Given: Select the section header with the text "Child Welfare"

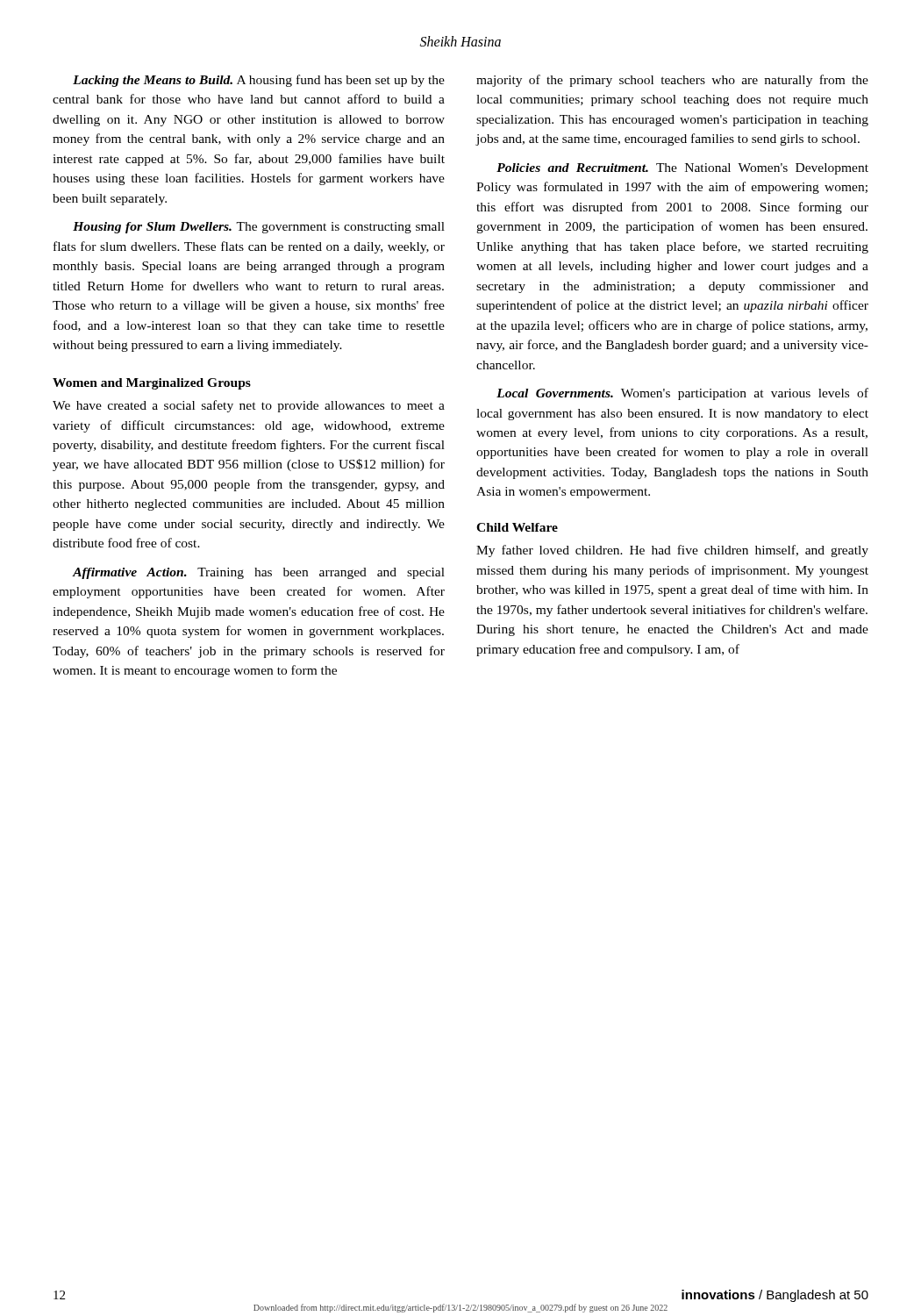Looking at the screenshot, I should [517, 527].
